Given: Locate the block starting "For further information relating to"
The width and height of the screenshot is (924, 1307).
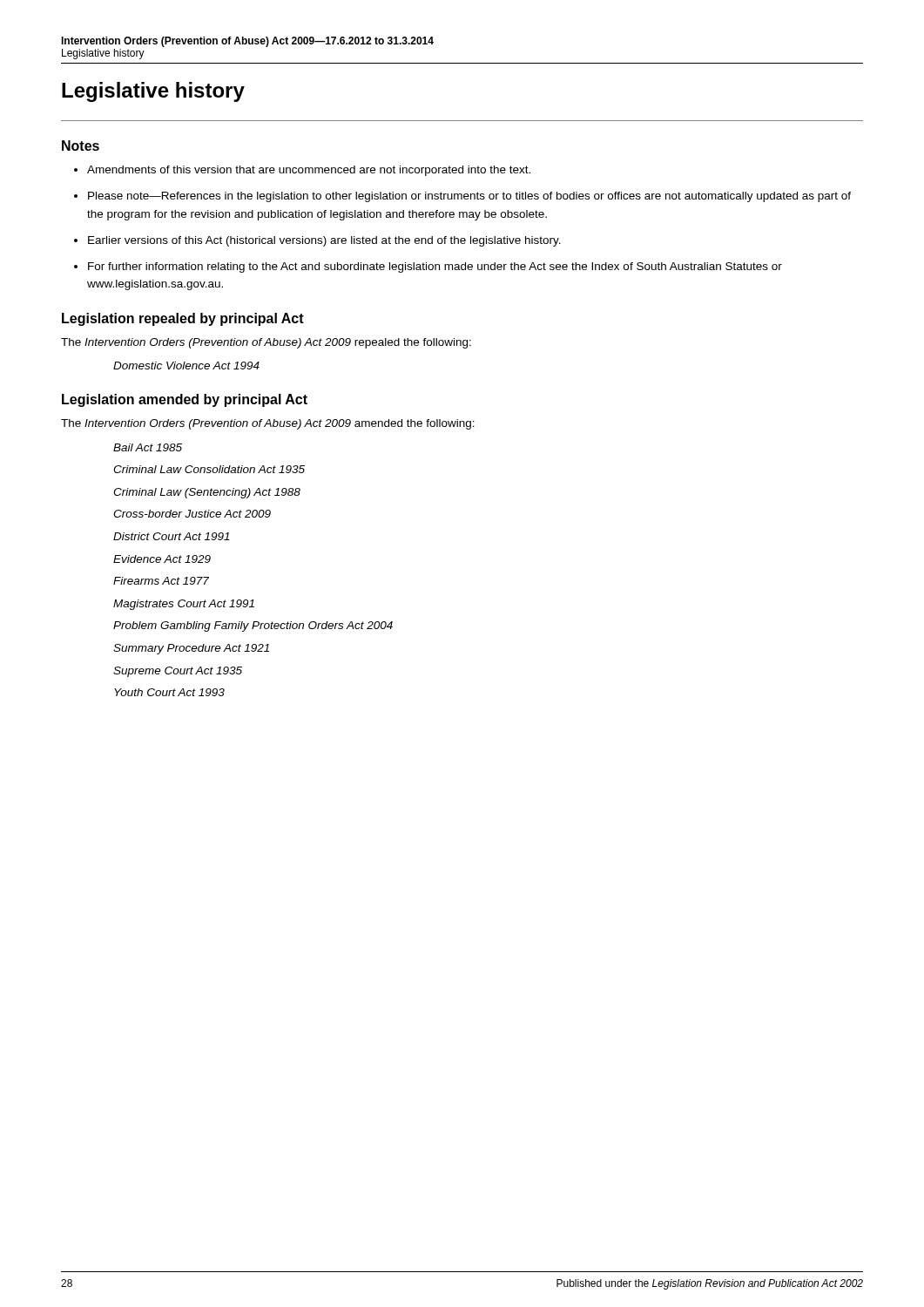Looking at the screenshot, I should [434, 275].
